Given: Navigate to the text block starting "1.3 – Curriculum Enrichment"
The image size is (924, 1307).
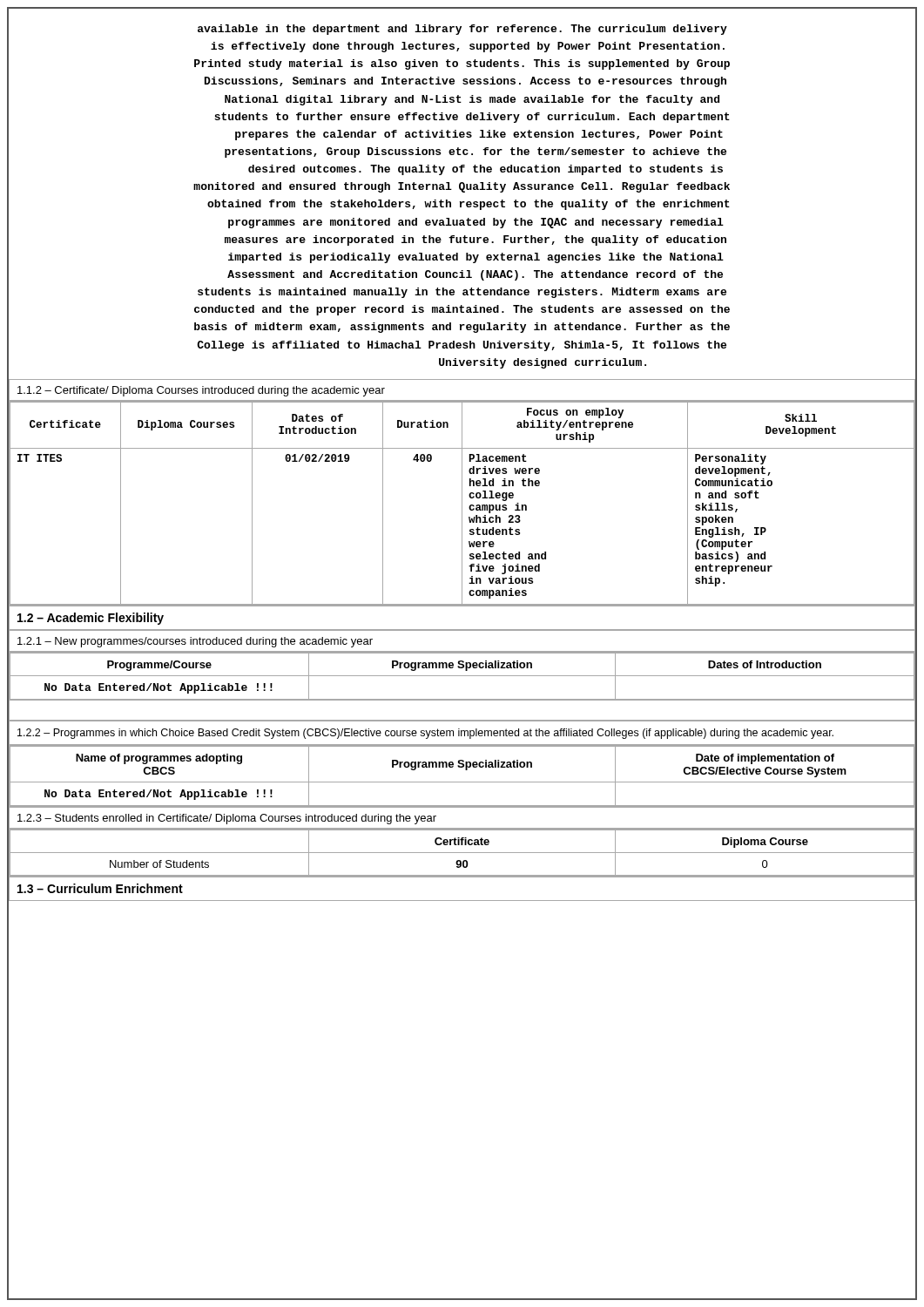Looking at the screenshot, I should (x=100, y=889).
